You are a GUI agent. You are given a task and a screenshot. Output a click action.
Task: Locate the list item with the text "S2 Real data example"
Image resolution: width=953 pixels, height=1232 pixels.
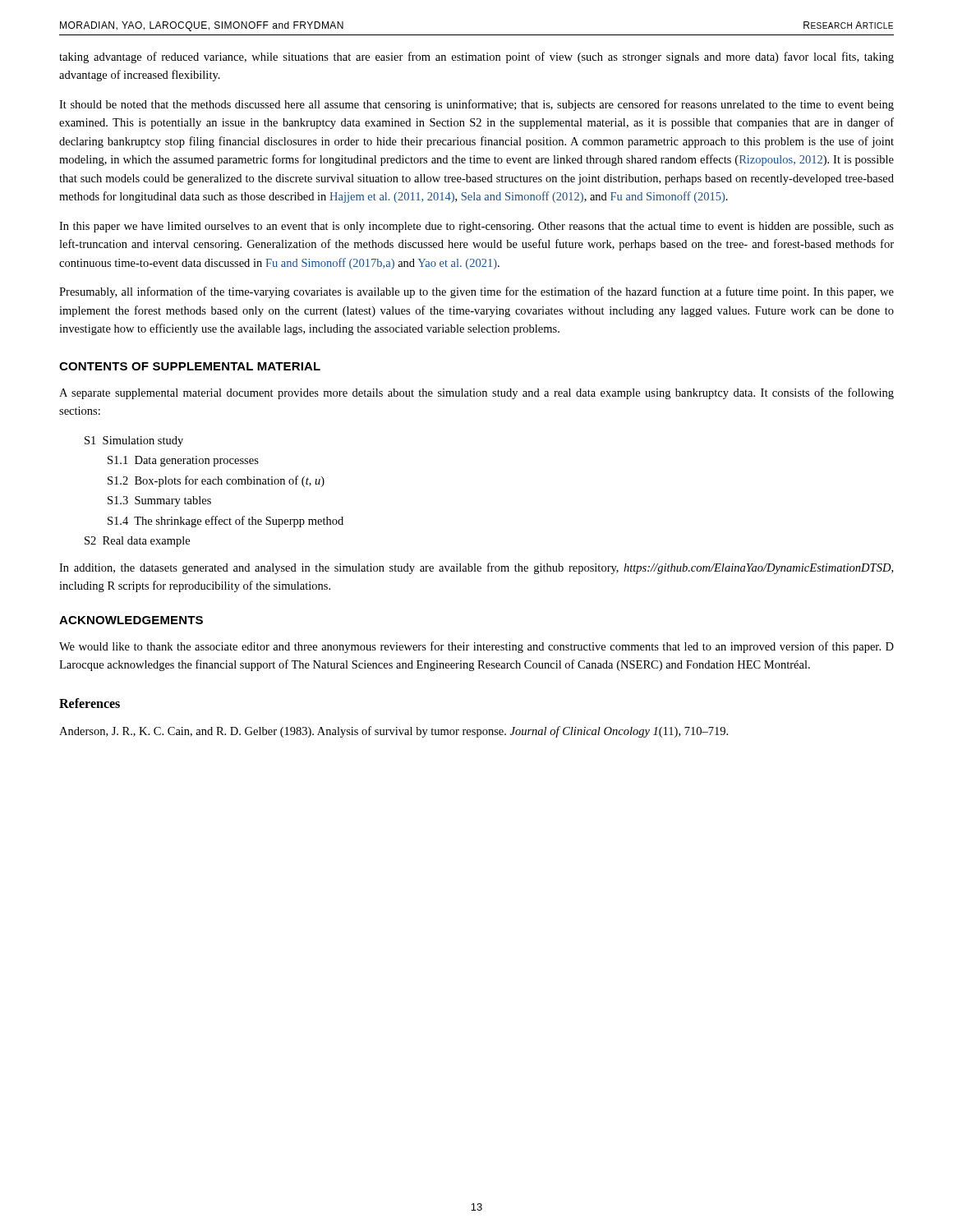point(137,541)
